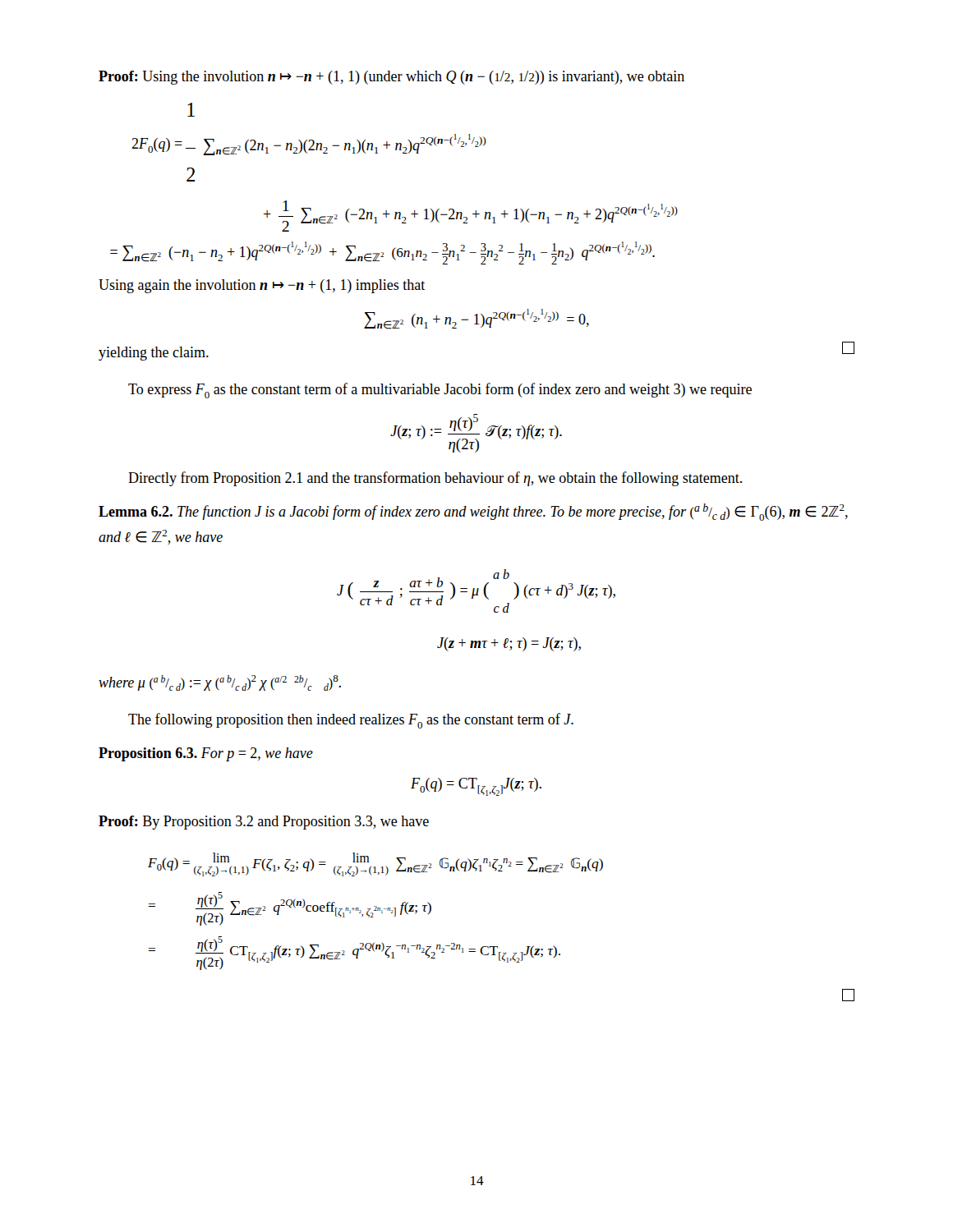The height and width of the screenshot is (1232, 953).
Task: Click where it says "F0(q) = CT[ζ1,ζ2]J(z; τ)."
Action: (x=476, y=786)
